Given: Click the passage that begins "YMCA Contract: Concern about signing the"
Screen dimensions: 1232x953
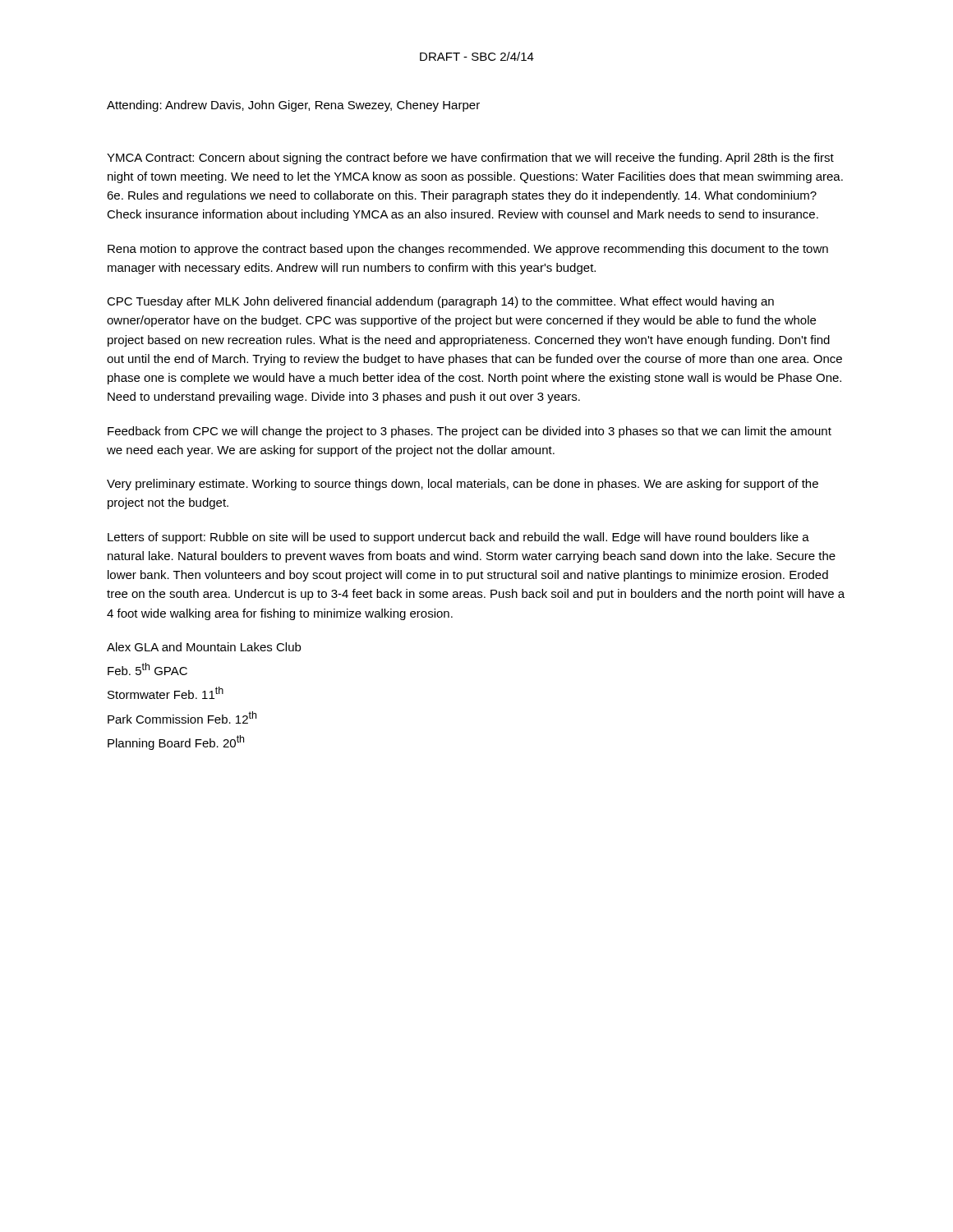Looking at the screenshot, I should 475,186.
